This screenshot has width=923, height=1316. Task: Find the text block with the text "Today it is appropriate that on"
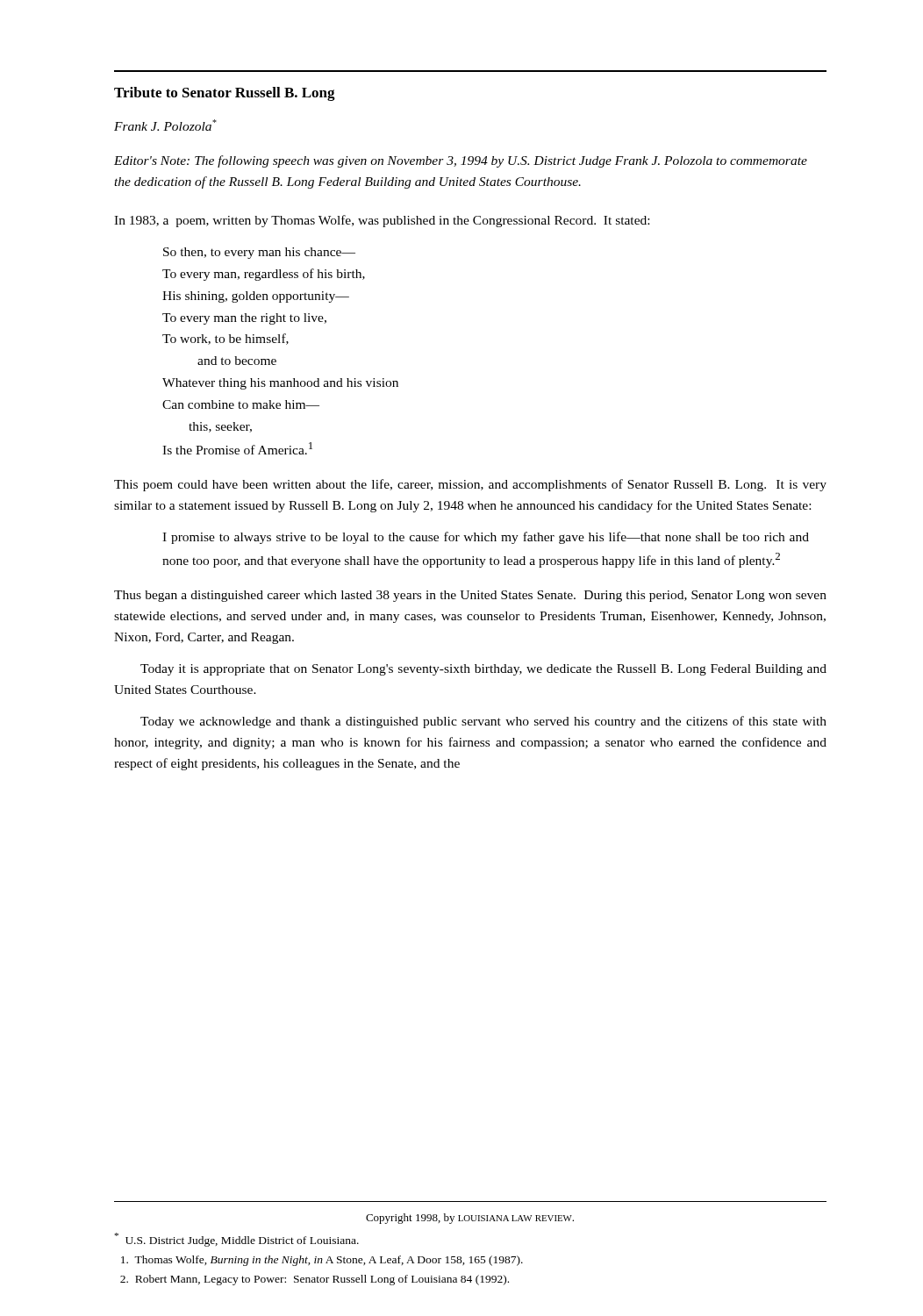point(470,678)
